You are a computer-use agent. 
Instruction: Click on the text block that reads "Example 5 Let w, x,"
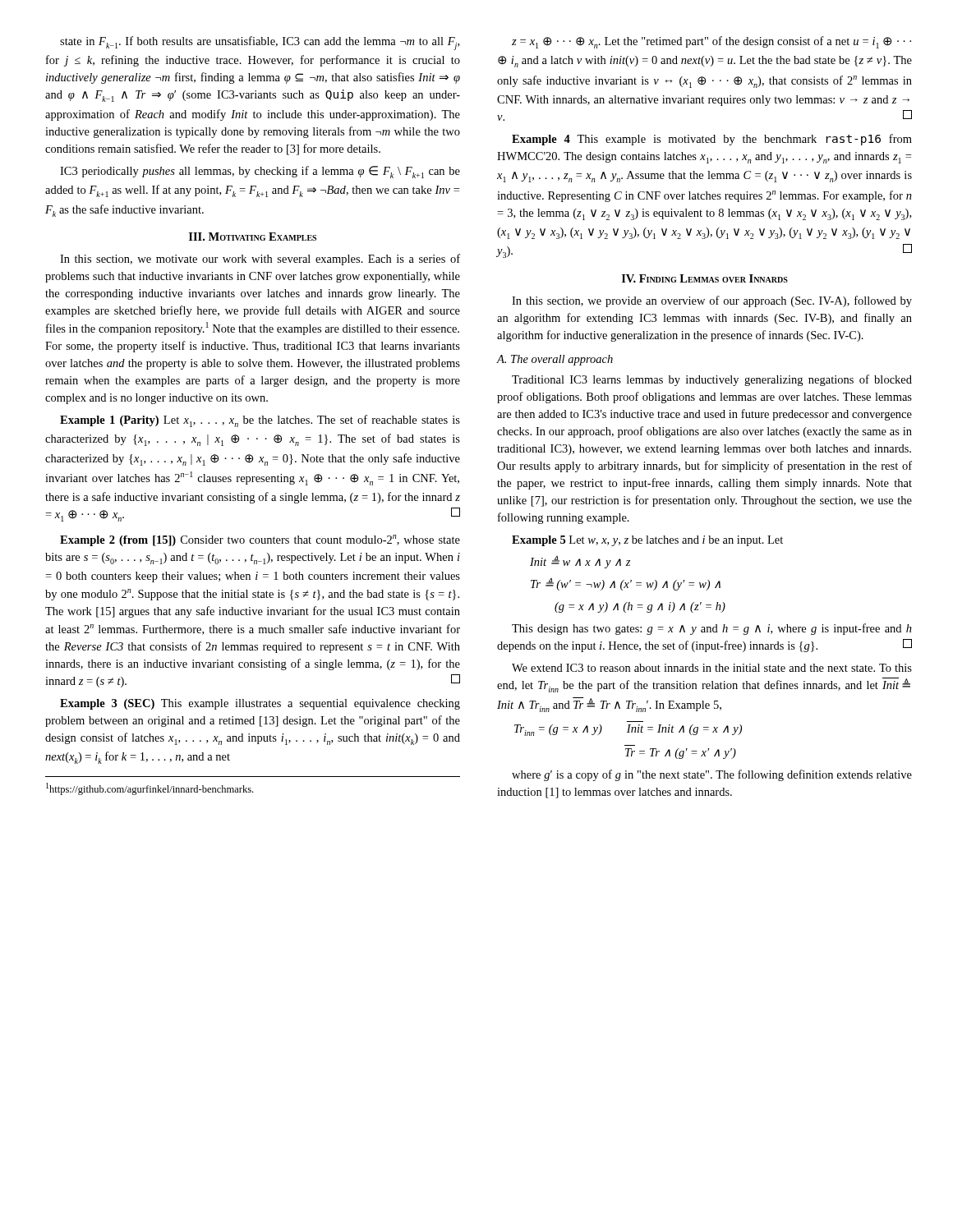(705, 540)
